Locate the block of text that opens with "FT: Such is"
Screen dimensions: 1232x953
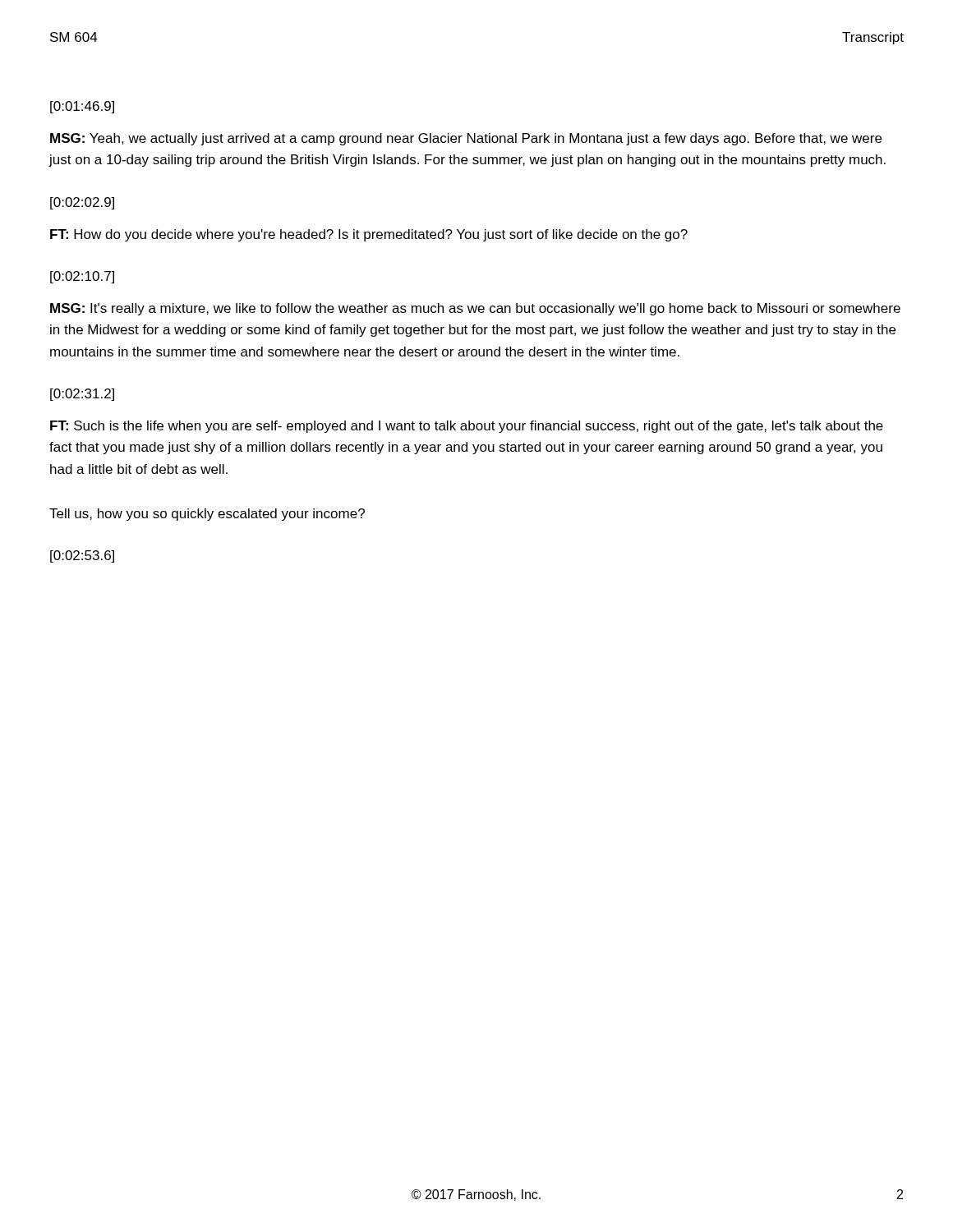tap(466, 448)
